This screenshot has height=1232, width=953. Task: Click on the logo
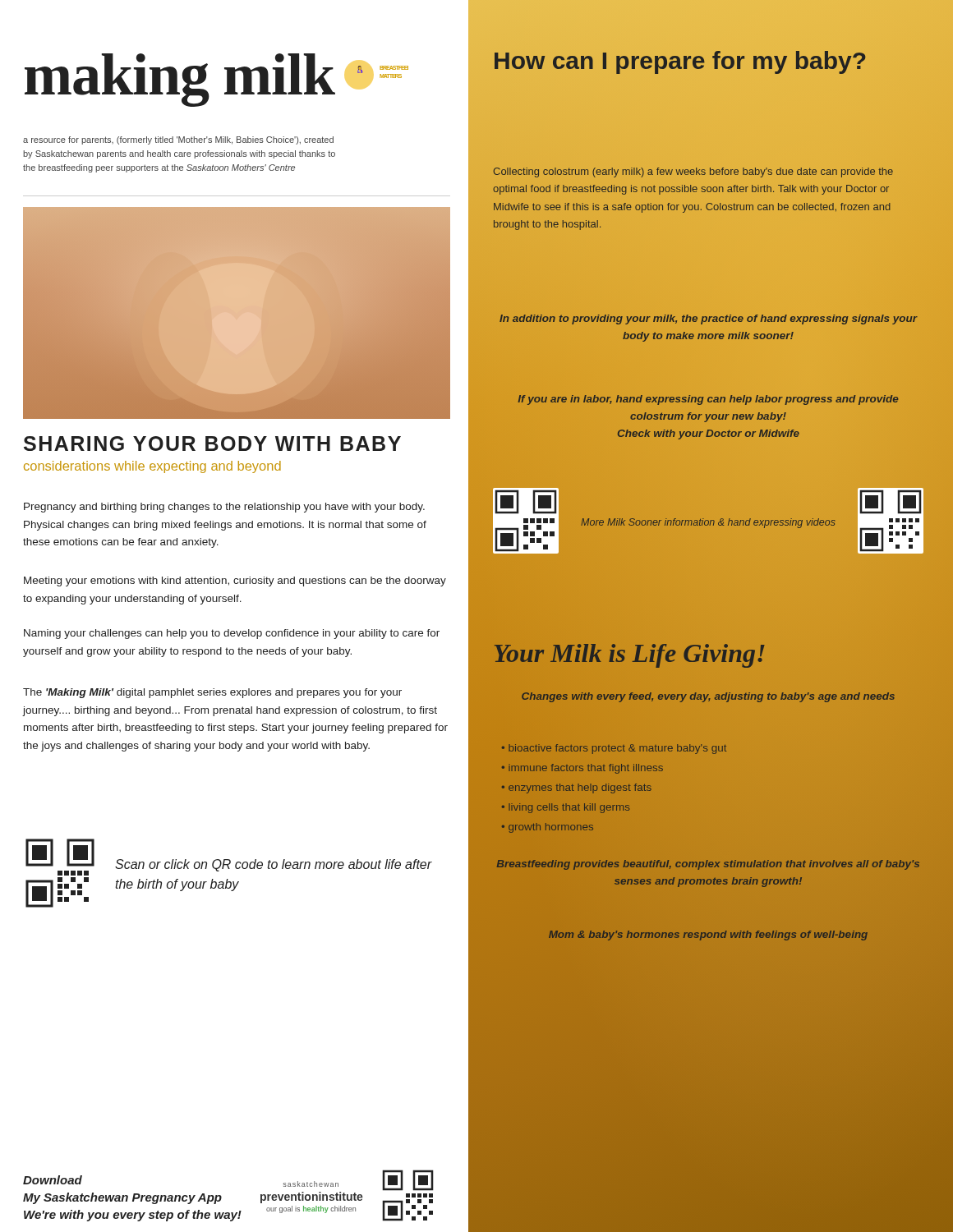point(311,1197)
